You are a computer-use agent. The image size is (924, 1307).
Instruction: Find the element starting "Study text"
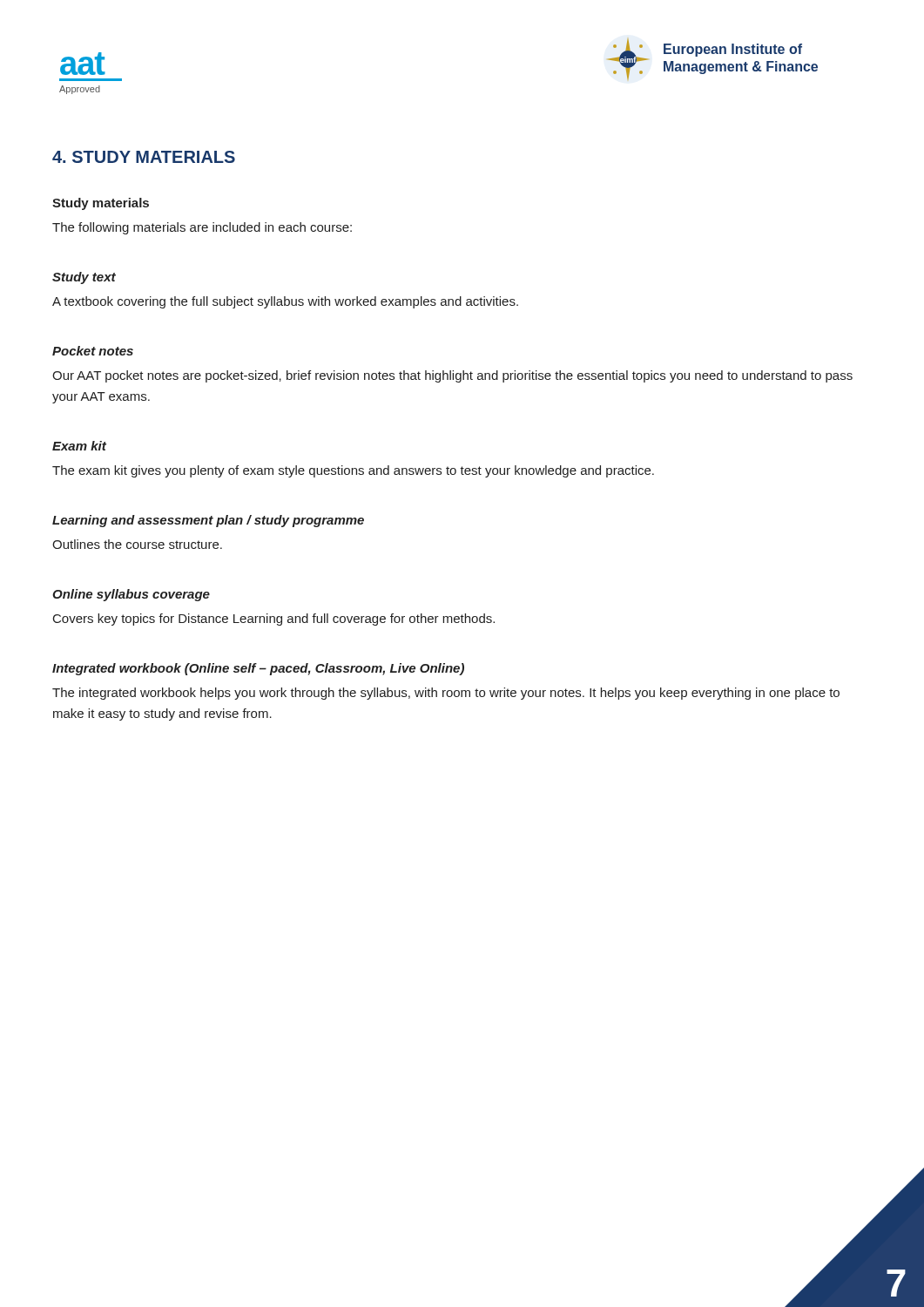click(84, 278)
